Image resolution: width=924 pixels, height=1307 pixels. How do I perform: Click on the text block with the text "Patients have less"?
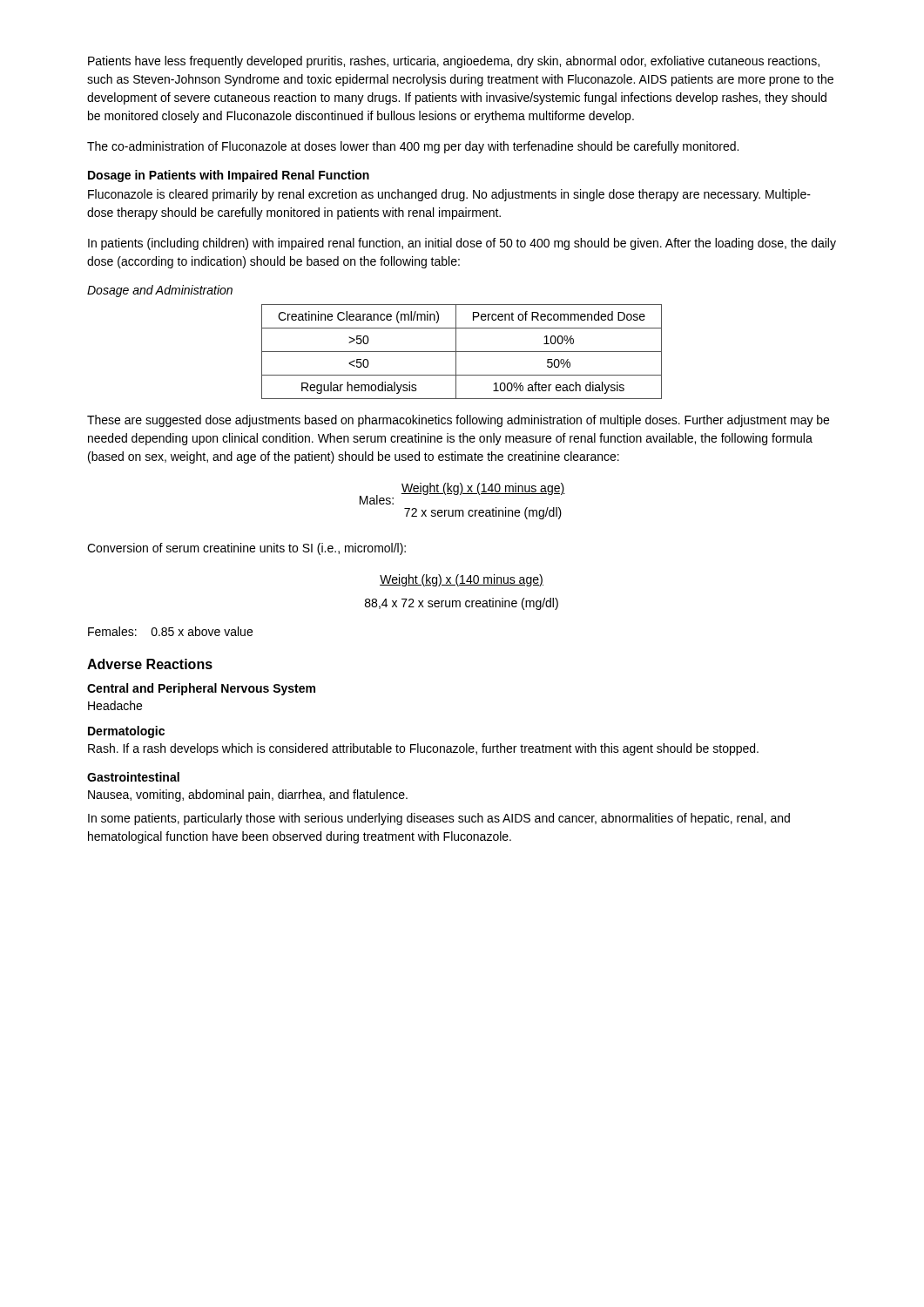point(461,88)
